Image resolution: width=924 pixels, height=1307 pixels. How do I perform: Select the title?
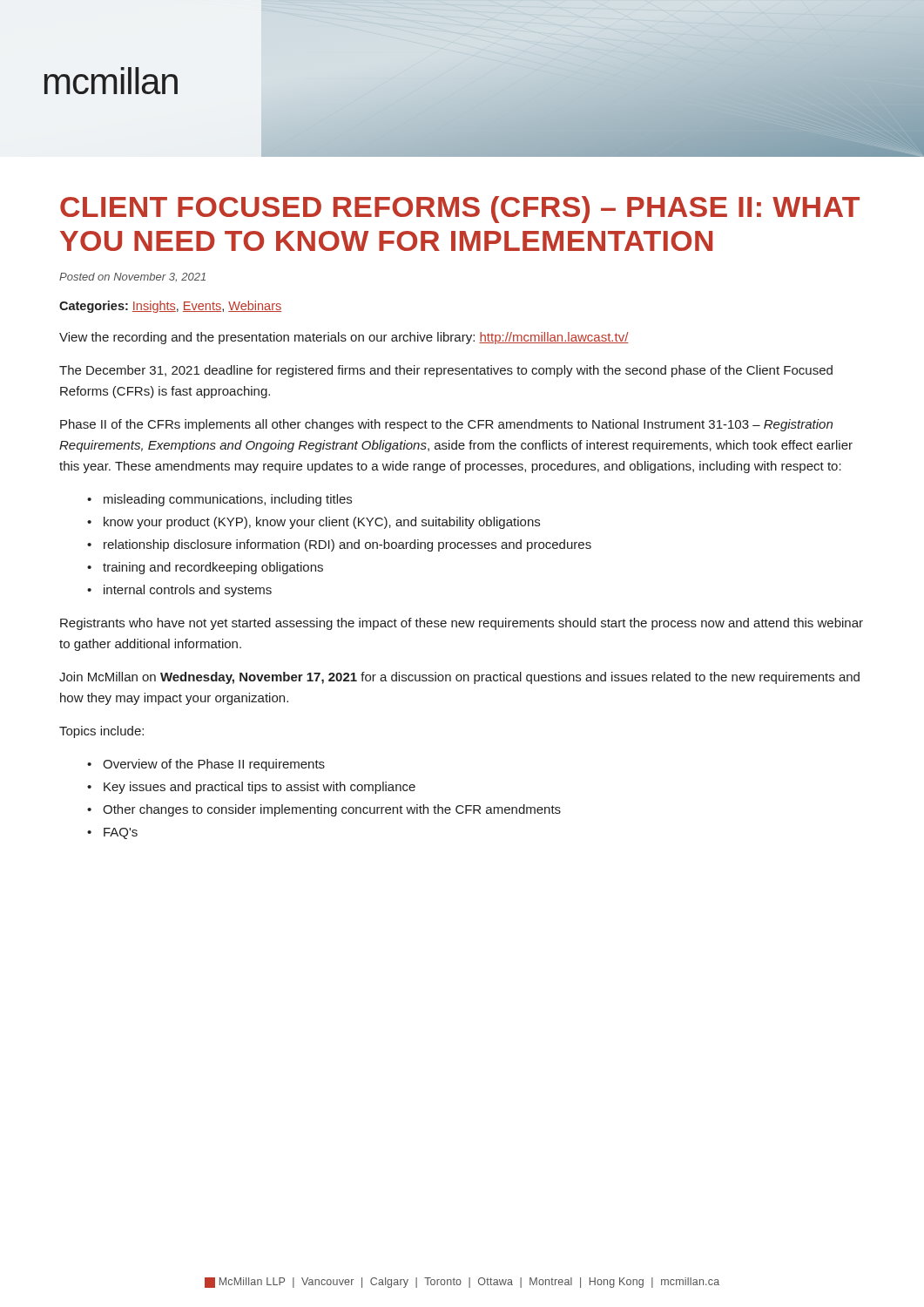pos(460,223)
